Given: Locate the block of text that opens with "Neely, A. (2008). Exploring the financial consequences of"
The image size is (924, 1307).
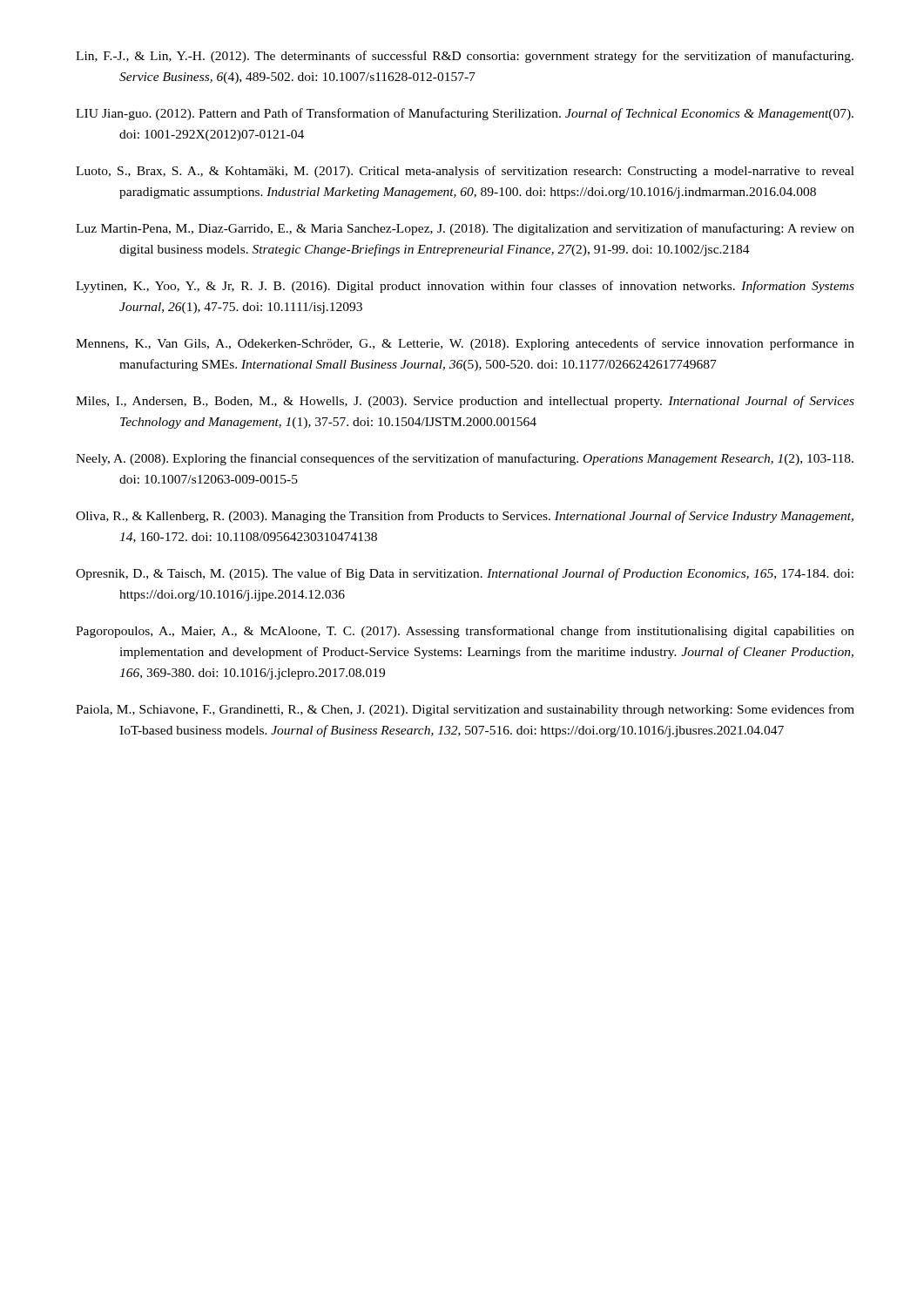Looking at the screenshot, I should (x=465, y=469).
